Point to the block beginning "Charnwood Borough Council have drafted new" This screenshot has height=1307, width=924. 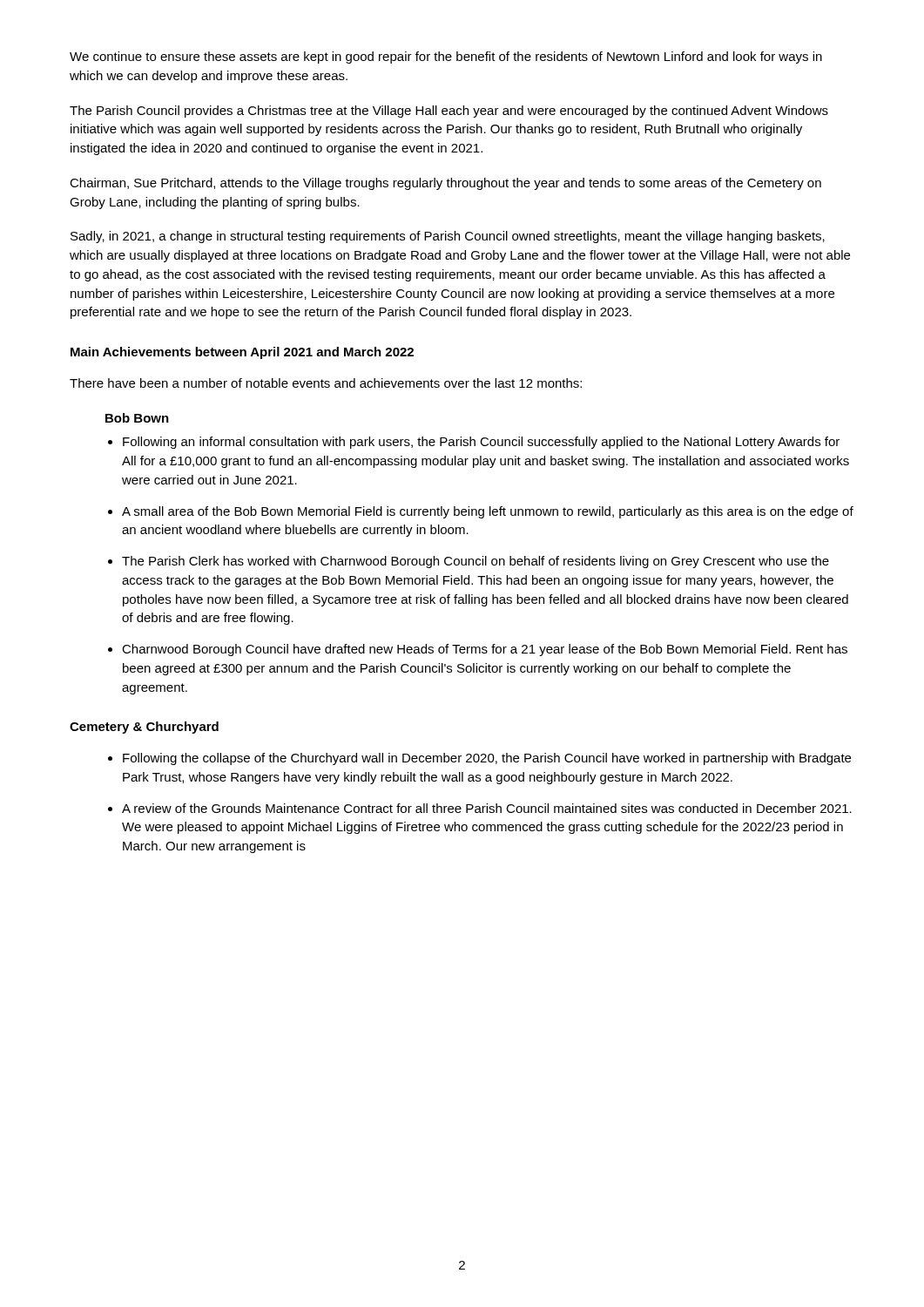tap(485, 668)
